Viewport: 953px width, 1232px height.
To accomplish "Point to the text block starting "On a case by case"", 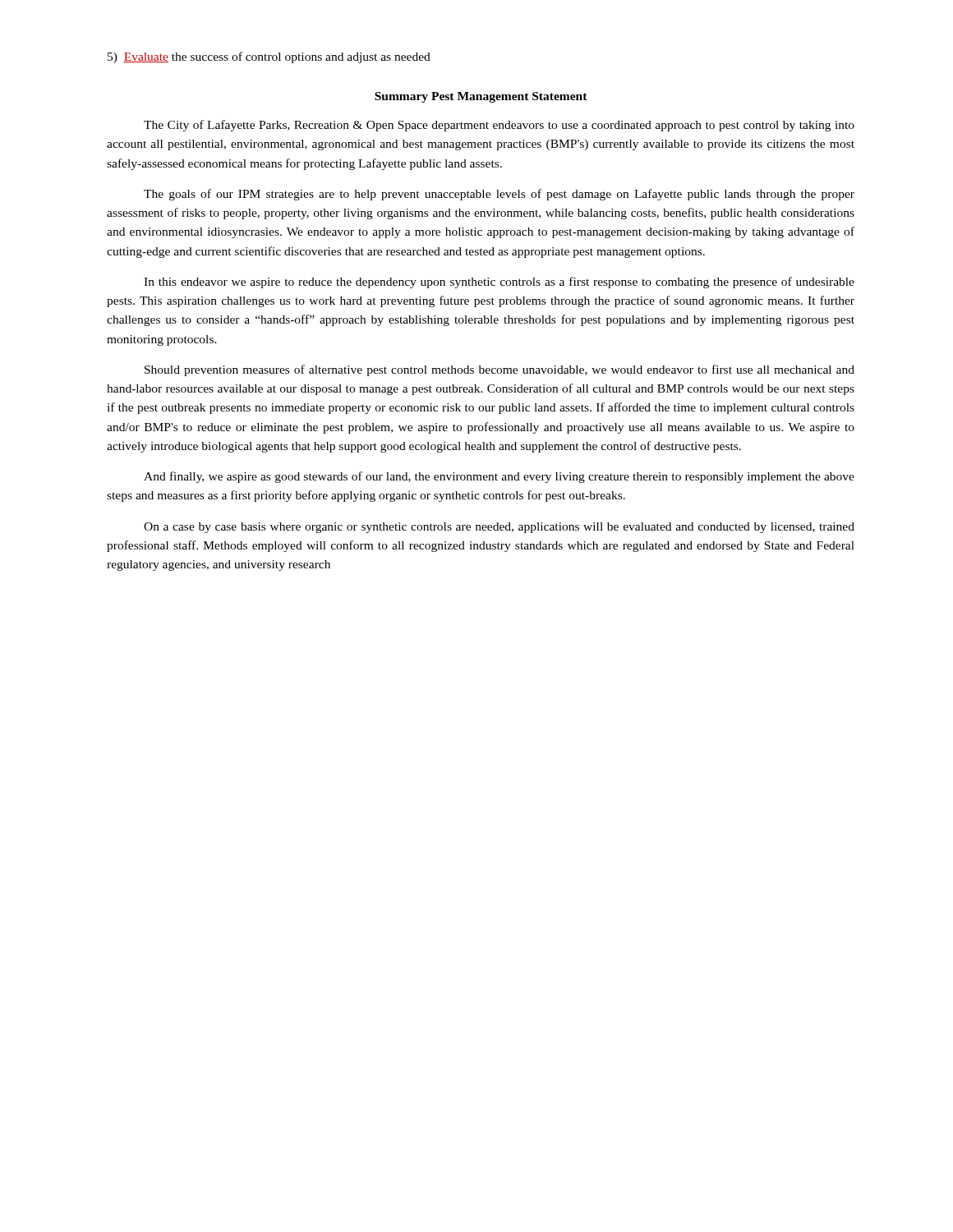I will [x=481, y=545].
